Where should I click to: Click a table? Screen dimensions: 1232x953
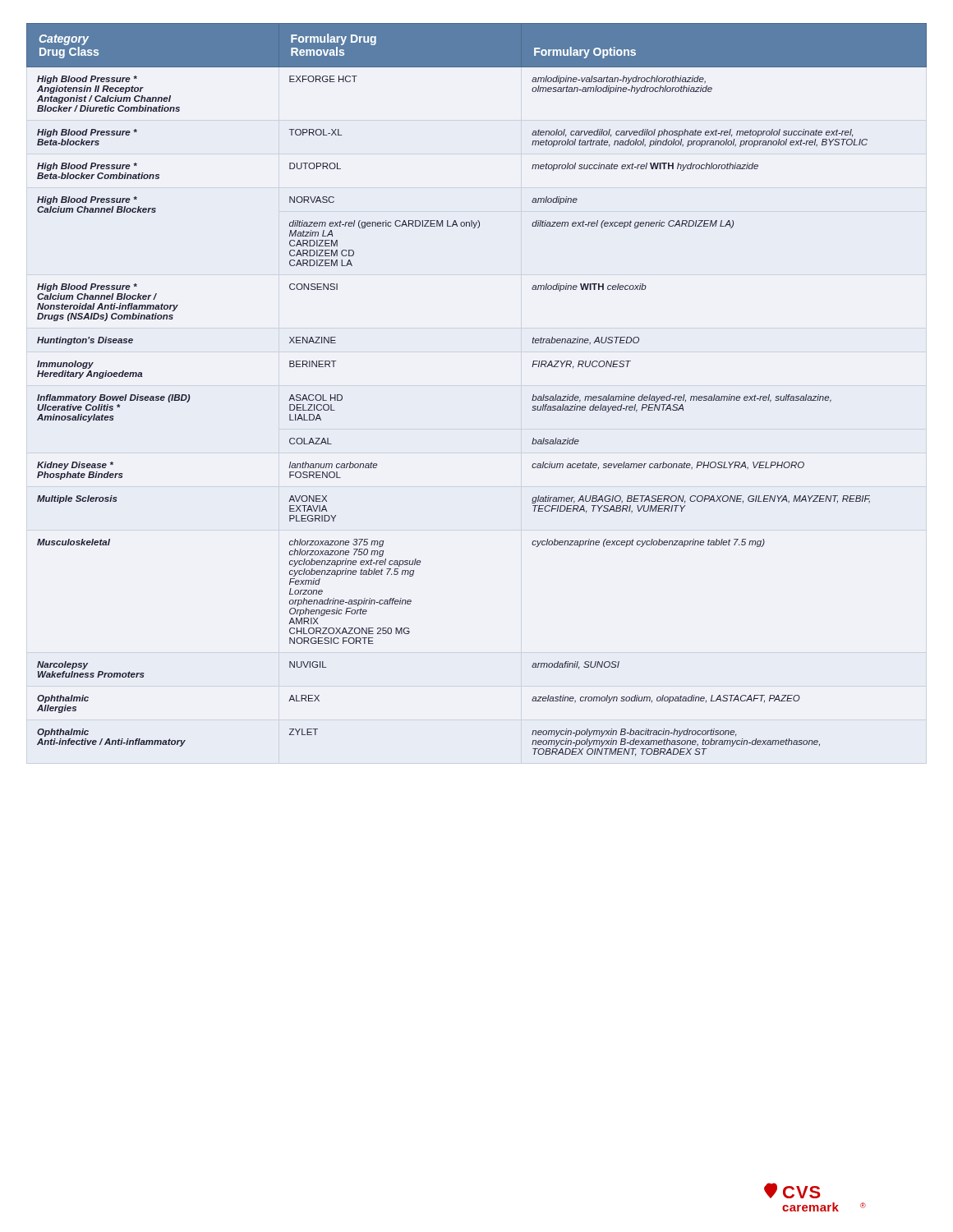coord(476,393)
